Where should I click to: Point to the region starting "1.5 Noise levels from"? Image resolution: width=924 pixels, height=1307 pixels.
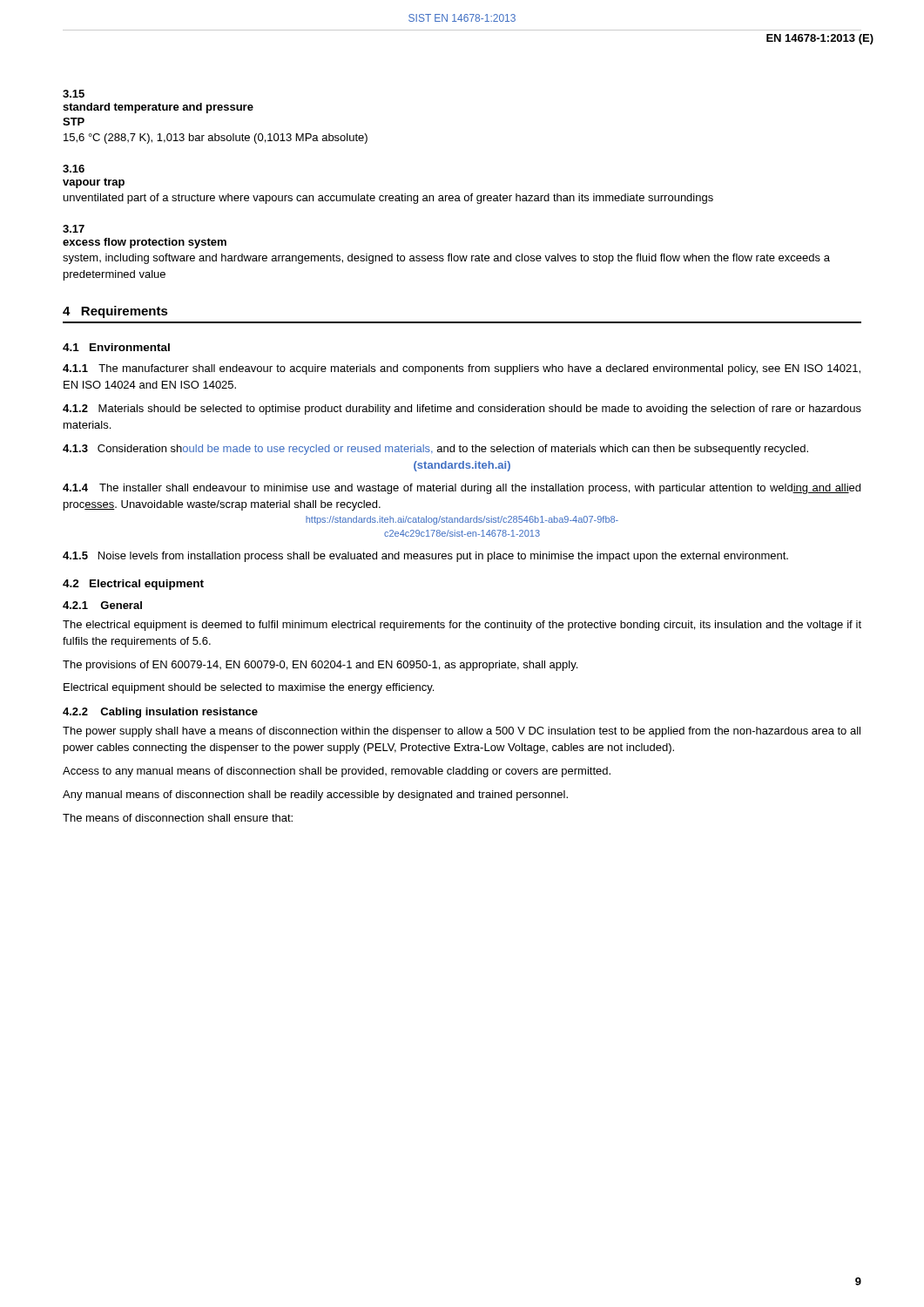(x=426, y=555)
